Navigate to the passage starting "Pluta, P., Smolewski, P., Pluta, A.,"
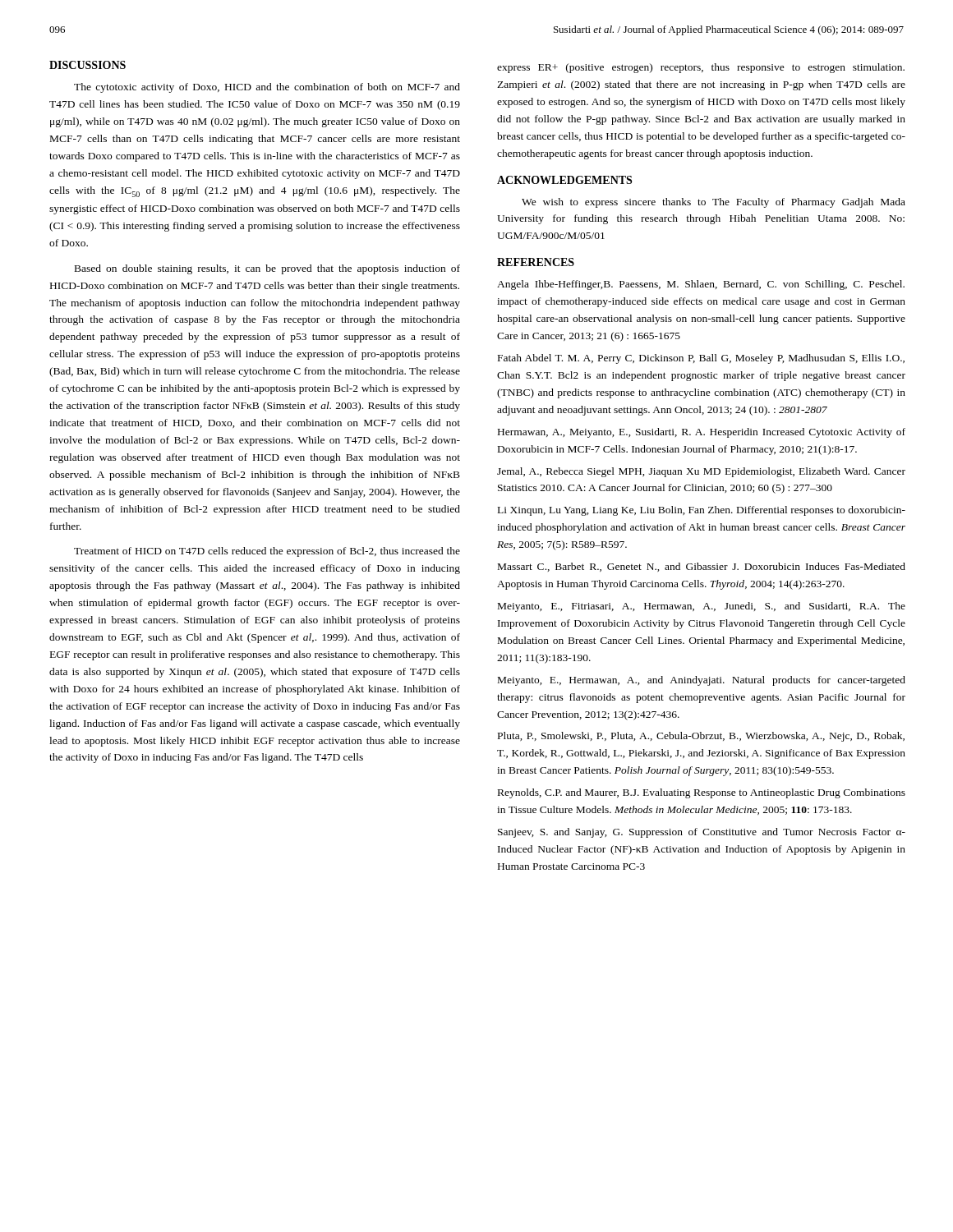 (701, 753)
